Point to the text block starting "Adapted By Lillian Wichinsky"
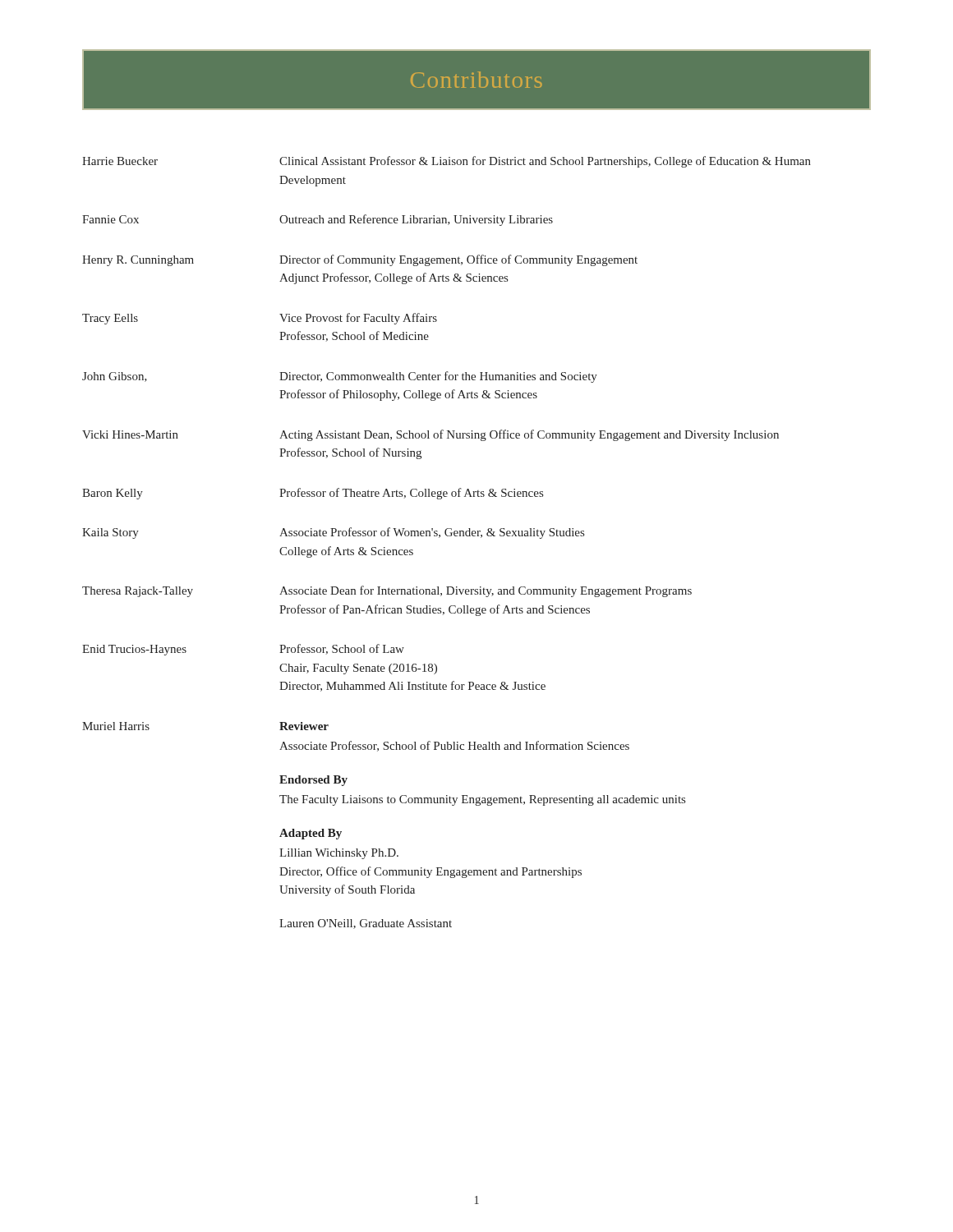 (575, 861)
